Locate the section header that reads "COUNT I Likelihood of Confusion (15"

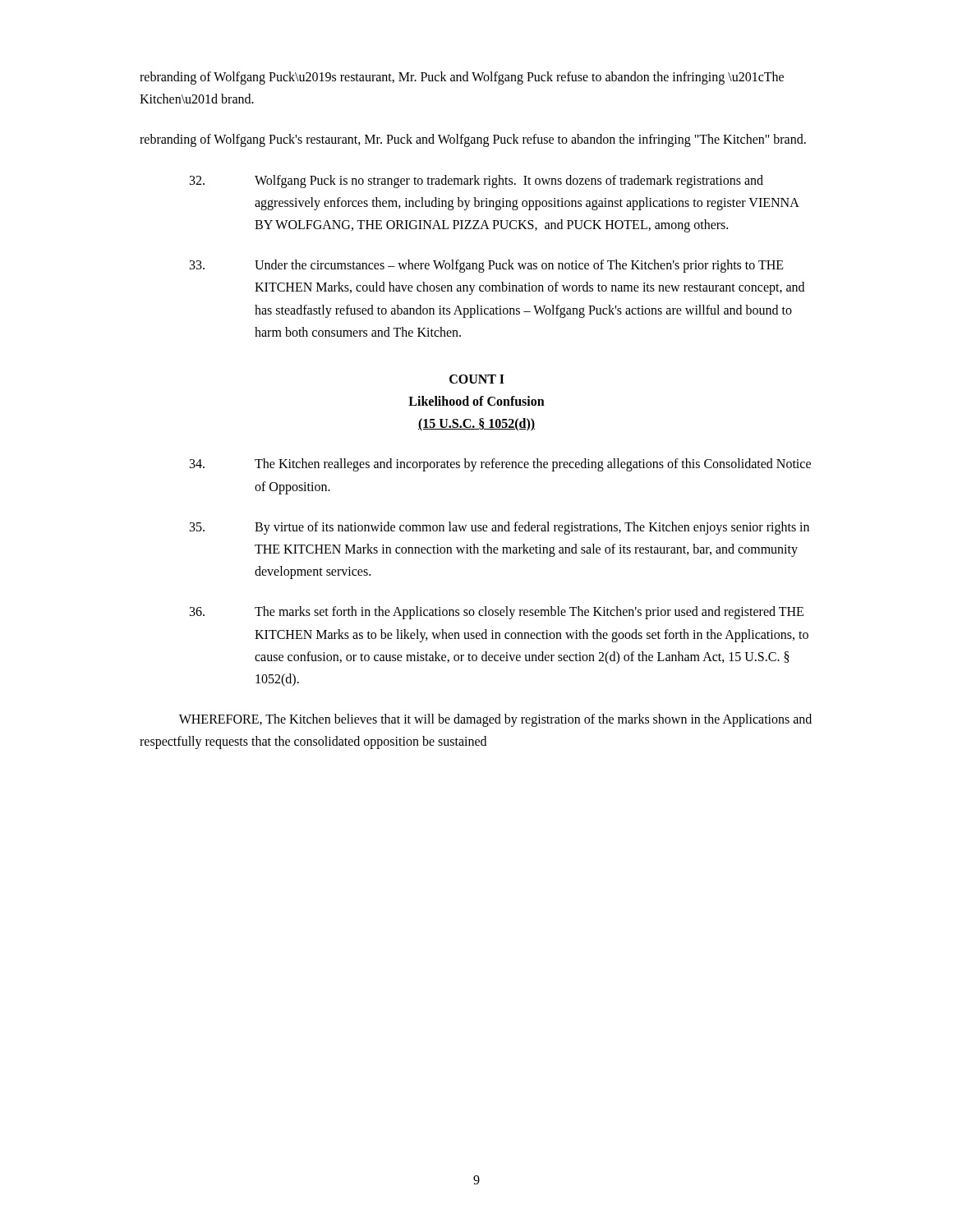click(x=476, y=401)
